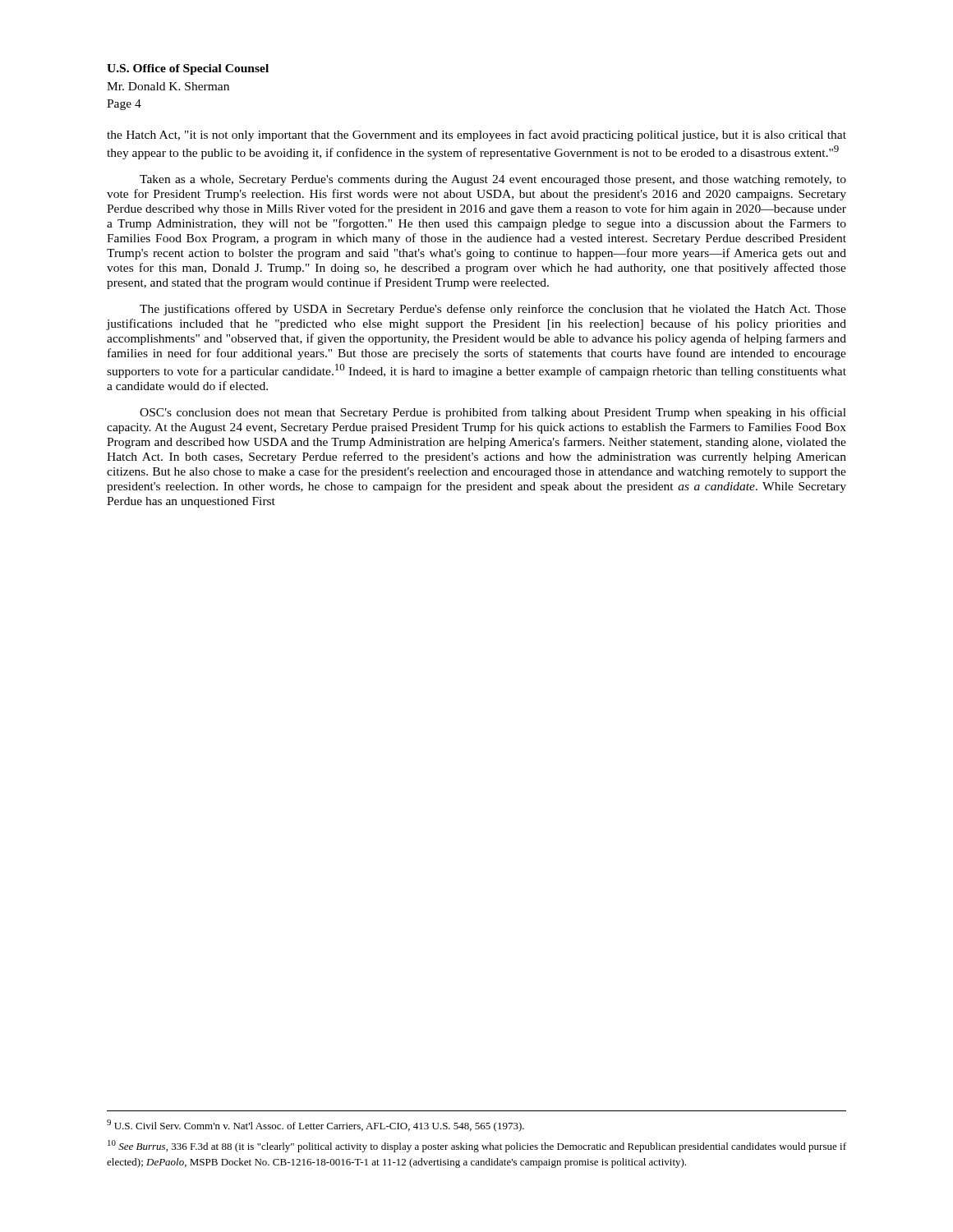
Task: Select the text block with the text "The justifications offered by USDA in Secretary Perdue's"
Action: pyautogui.click(x=476, y=347)
